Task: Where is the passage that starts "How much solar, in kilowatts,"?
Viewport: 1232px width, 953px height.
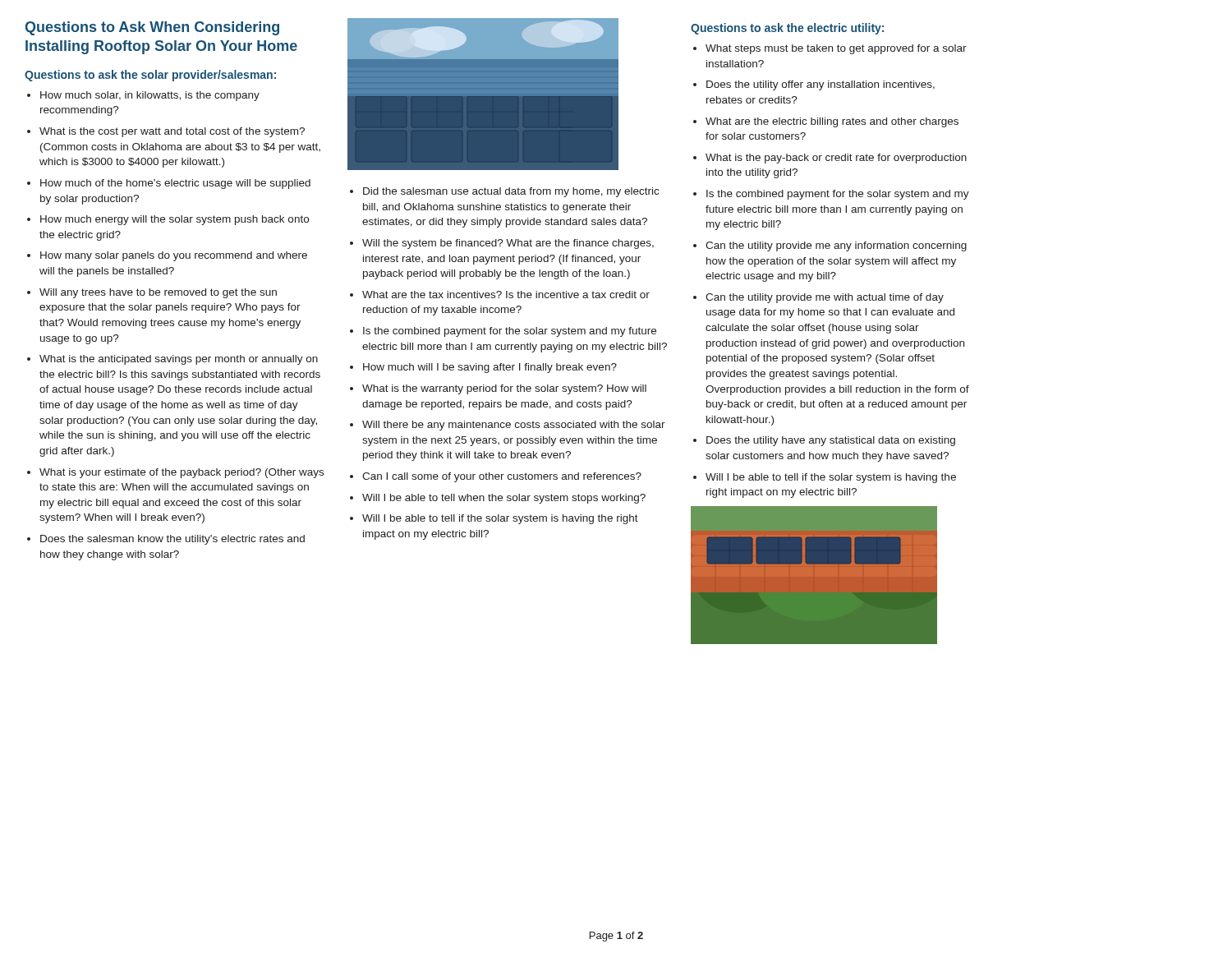Action: (x=149, y=102)
